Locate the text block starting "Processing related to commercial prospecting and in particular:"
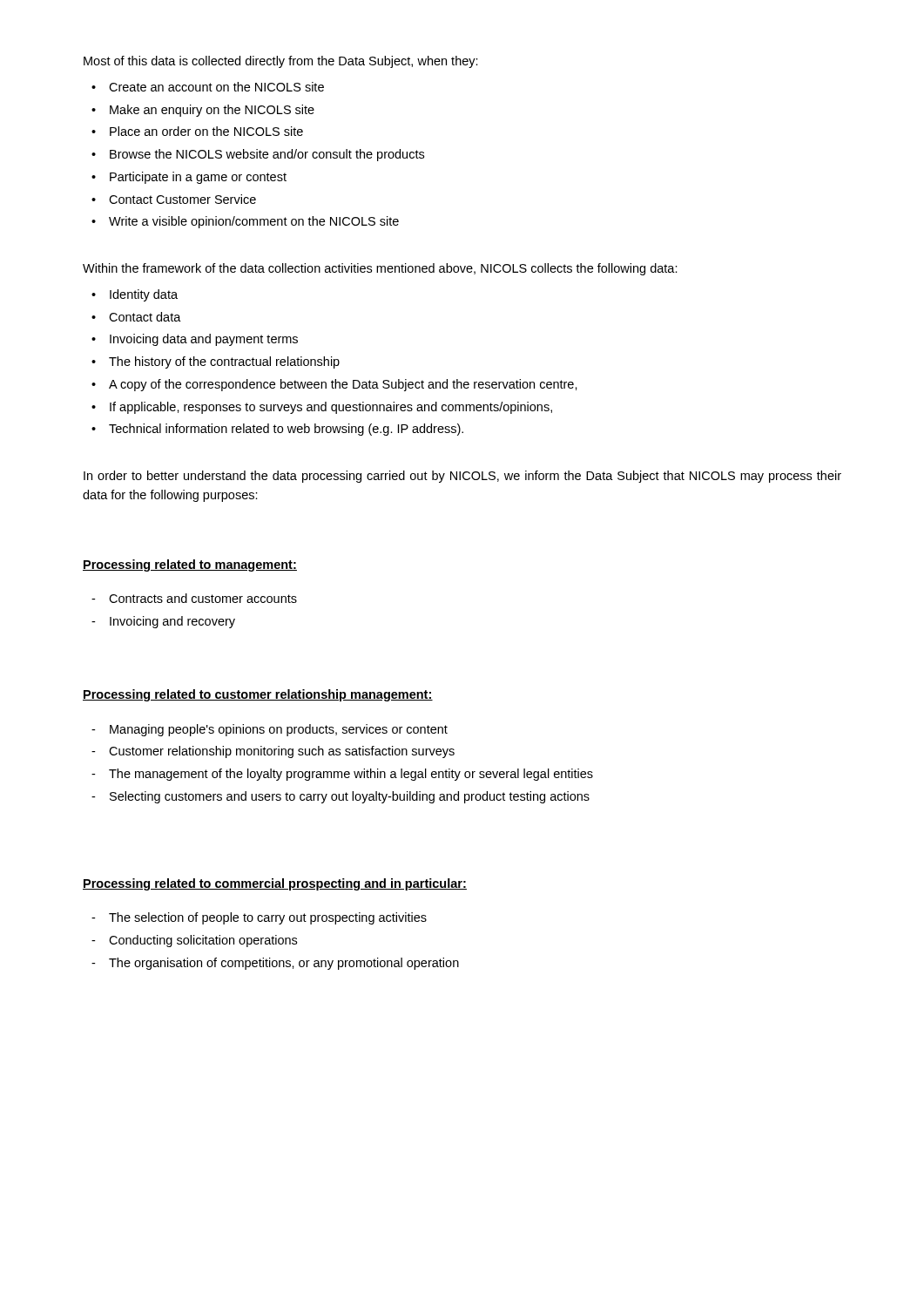 click(275, 883)
